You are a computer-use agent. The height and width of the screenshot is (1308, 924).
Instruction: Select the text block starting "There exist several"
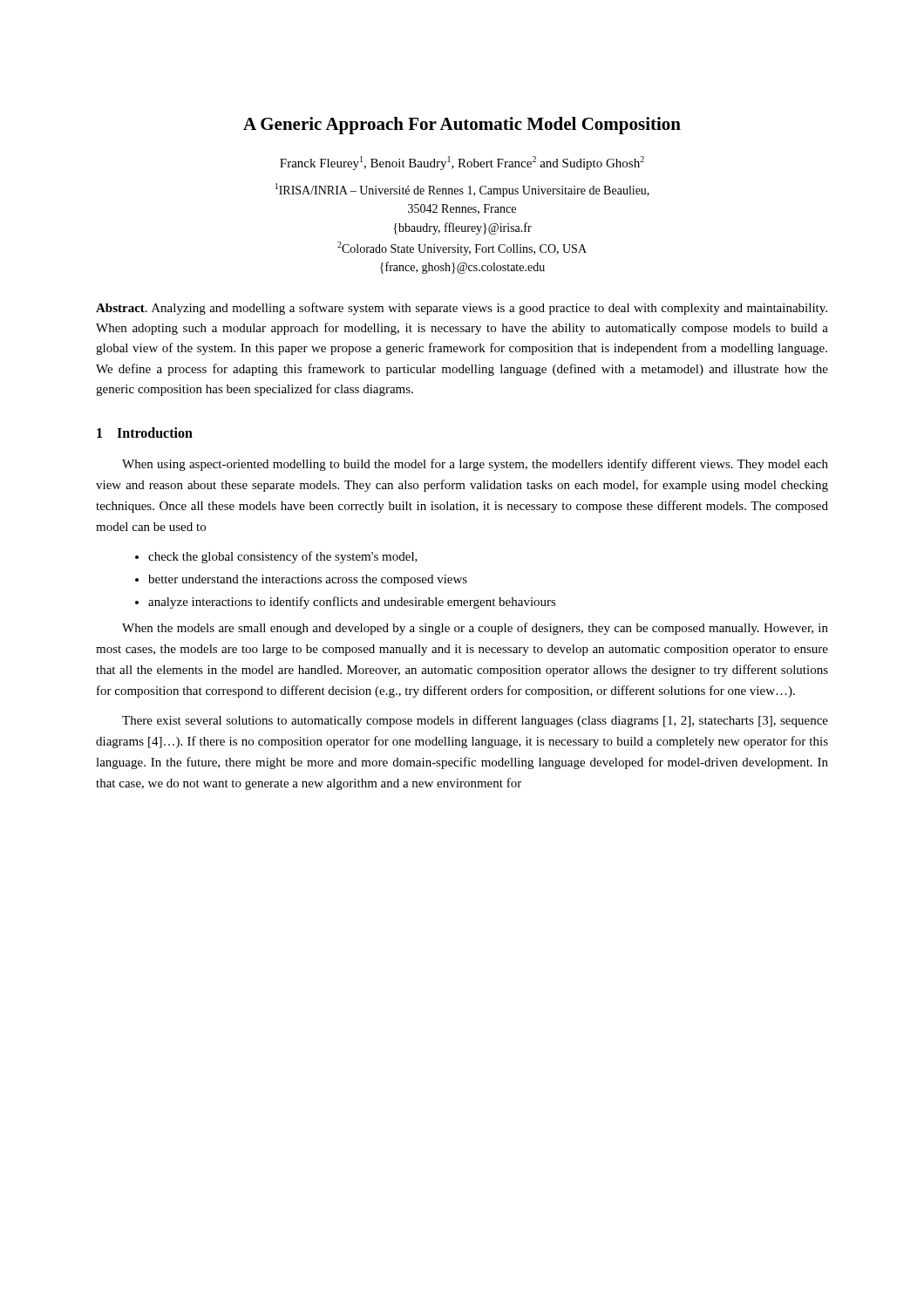tap(462, 752)
